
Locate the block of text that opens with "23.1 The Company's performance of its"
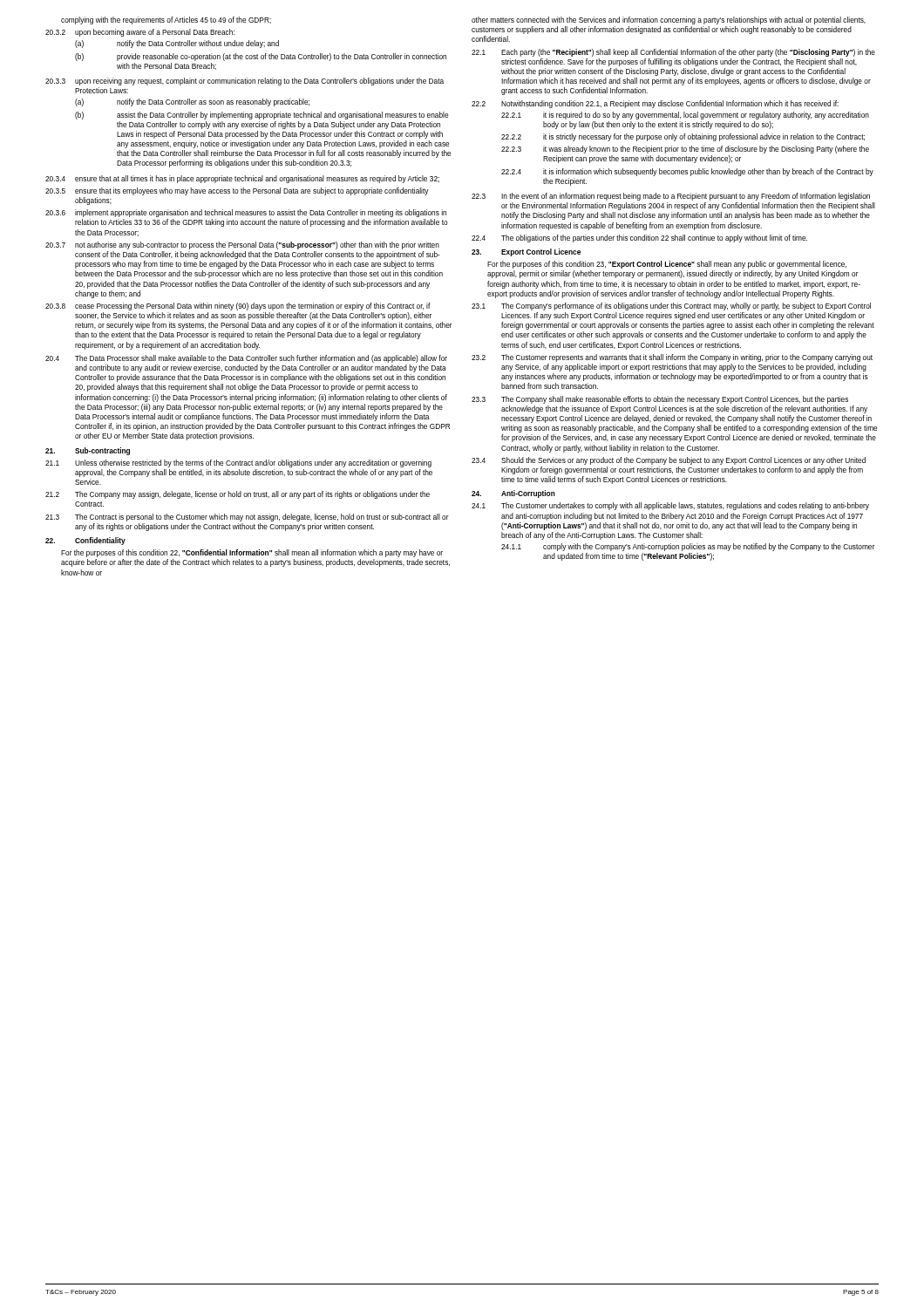(675, 326)
